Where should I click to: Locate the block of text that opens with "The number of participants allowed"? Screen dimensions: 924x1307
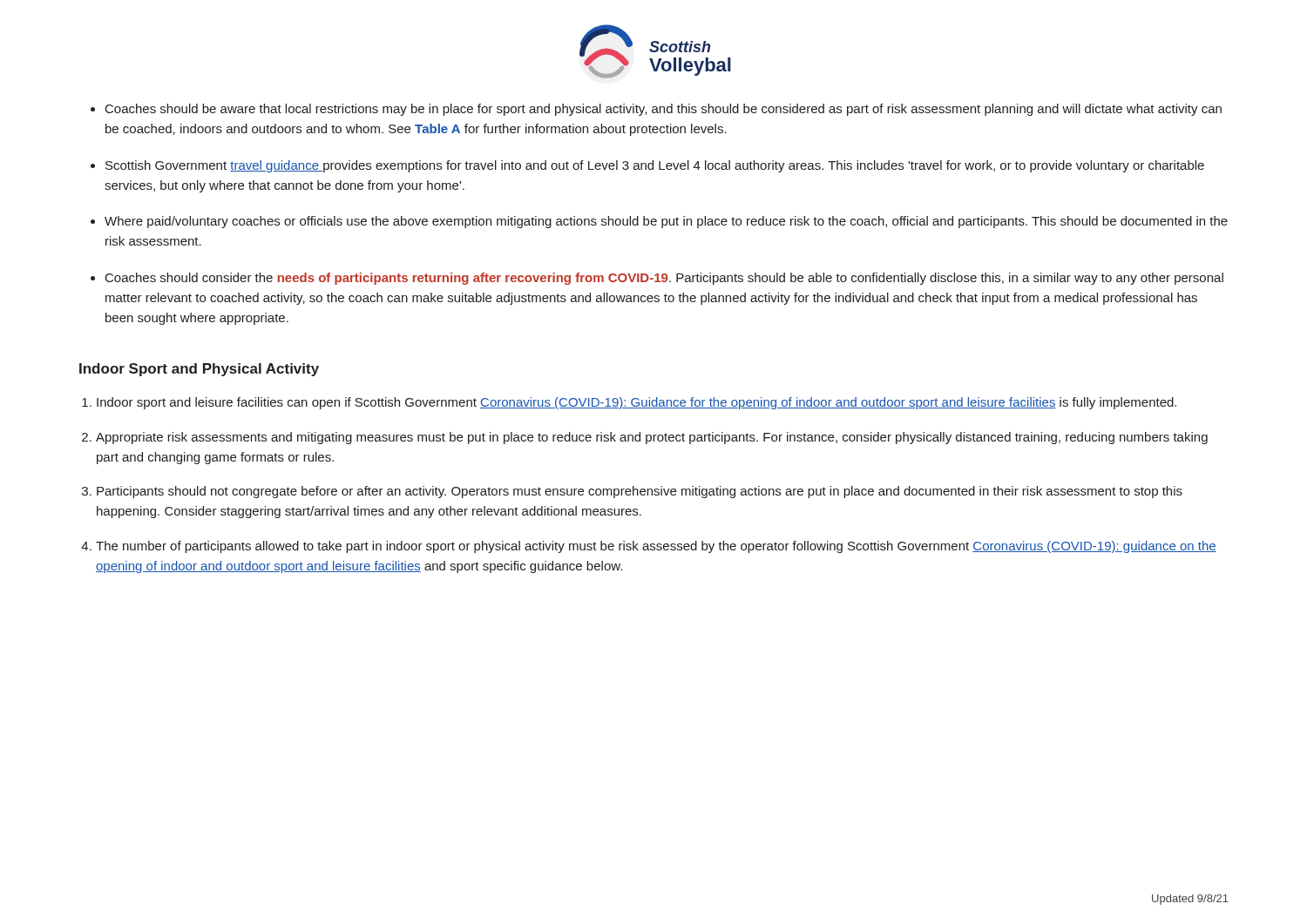click(x=656, y=555)
